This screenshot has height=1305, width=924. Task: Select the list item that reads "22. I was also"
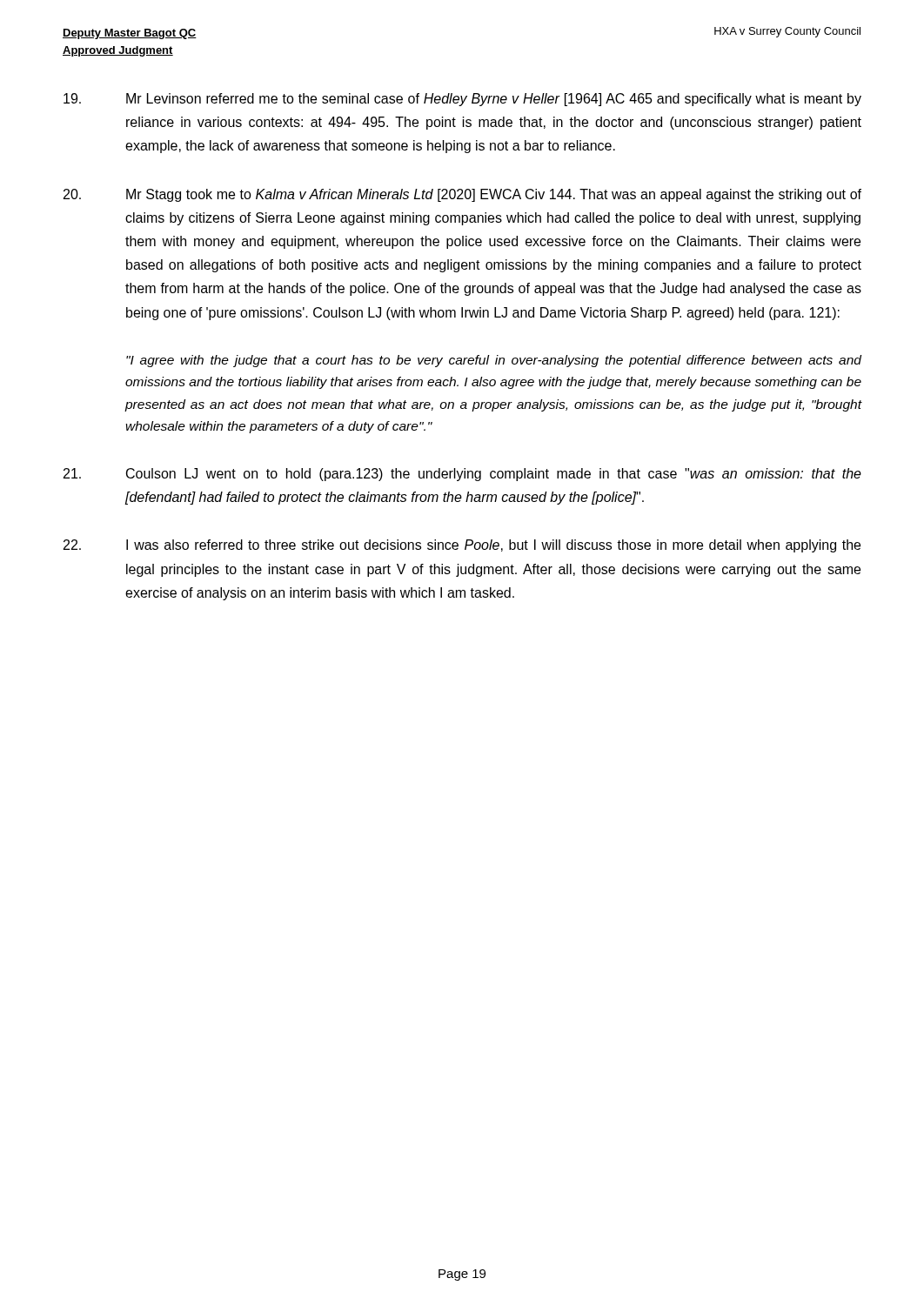[x=462, y=569]
